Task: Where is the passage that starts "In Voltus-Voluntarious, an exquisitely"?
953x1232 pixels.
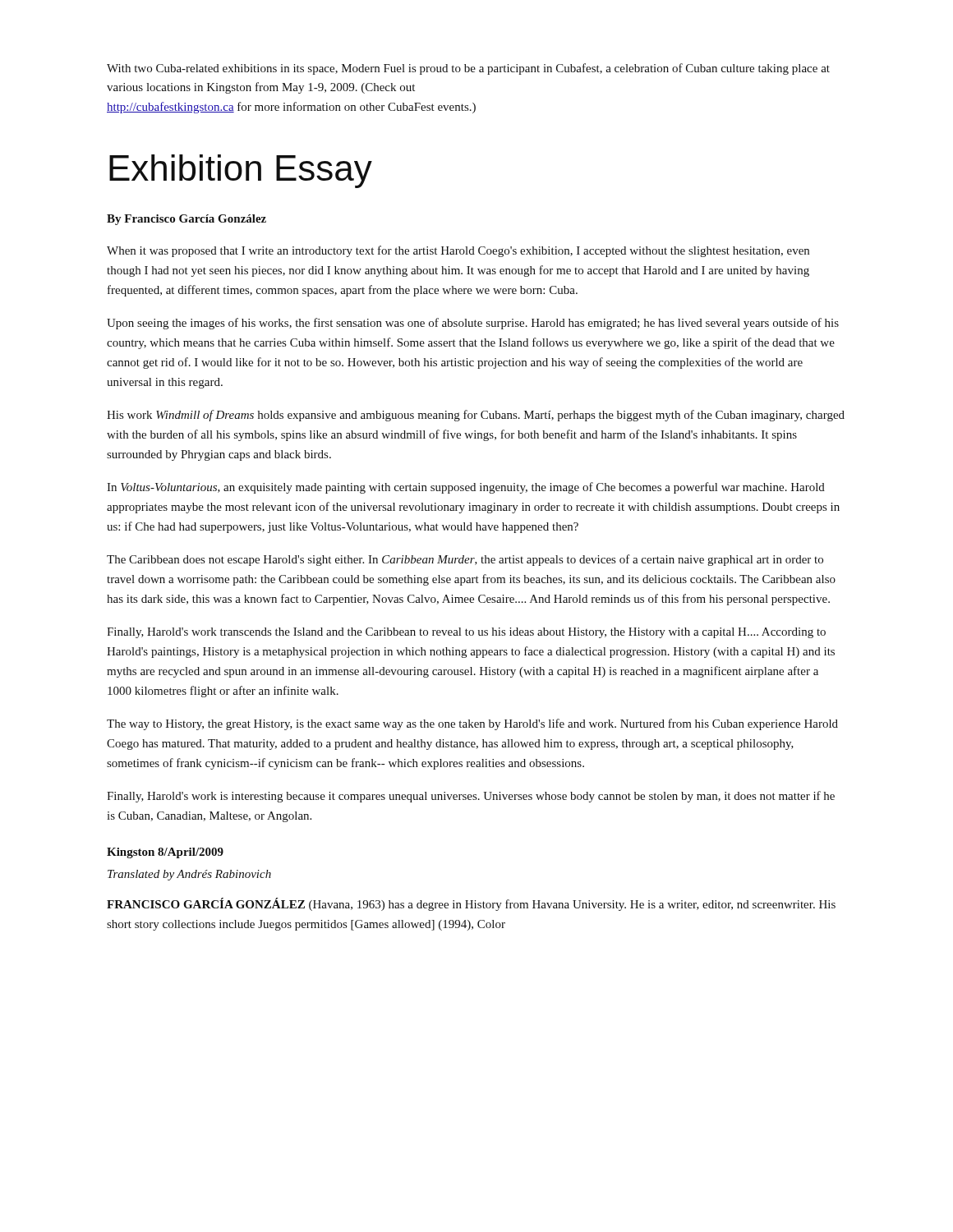Action: [x=473, y=507]
